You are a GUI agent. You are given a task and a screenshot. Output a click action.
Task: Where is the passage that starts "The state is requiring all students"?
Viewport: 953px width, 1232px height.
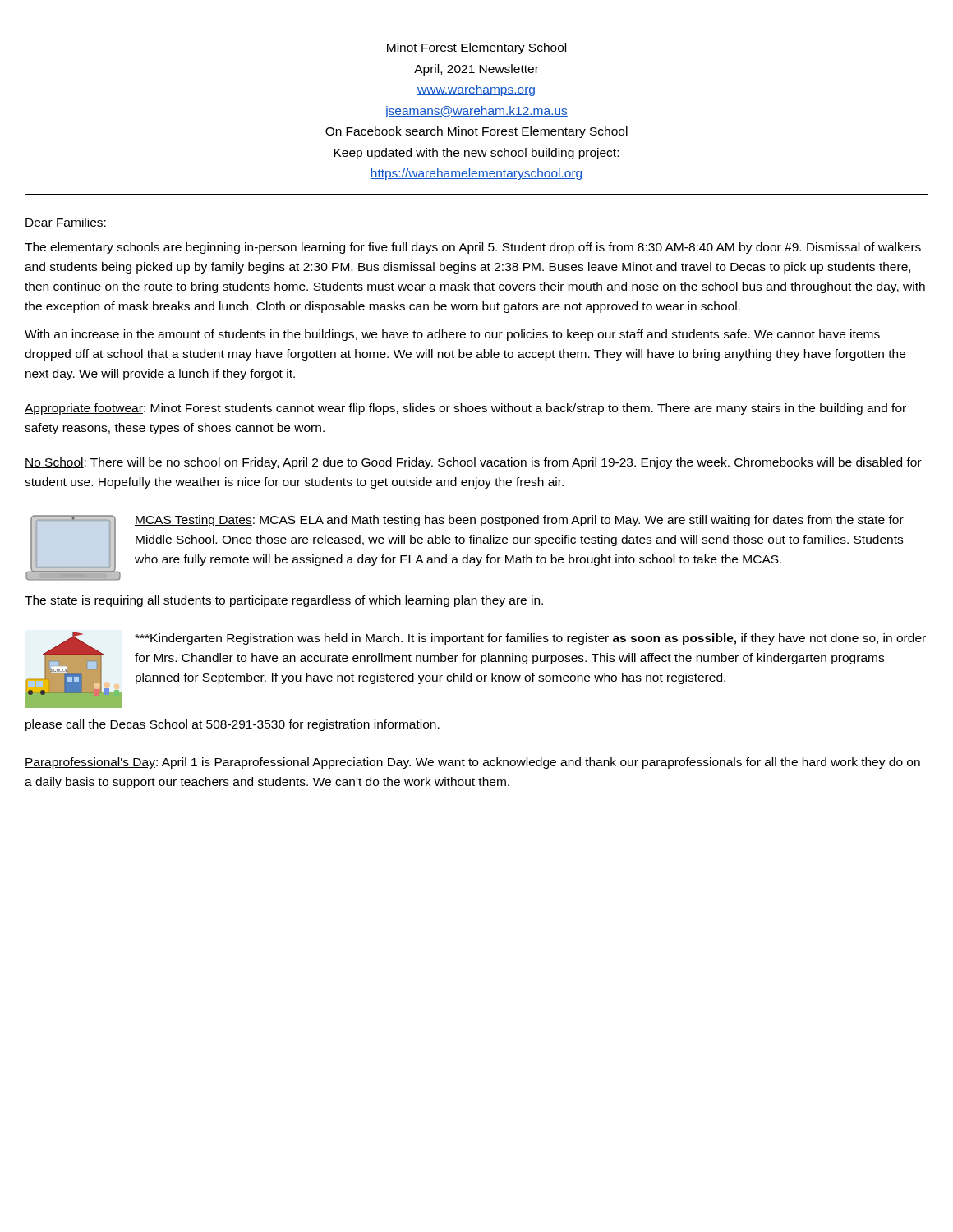point(284,600)
